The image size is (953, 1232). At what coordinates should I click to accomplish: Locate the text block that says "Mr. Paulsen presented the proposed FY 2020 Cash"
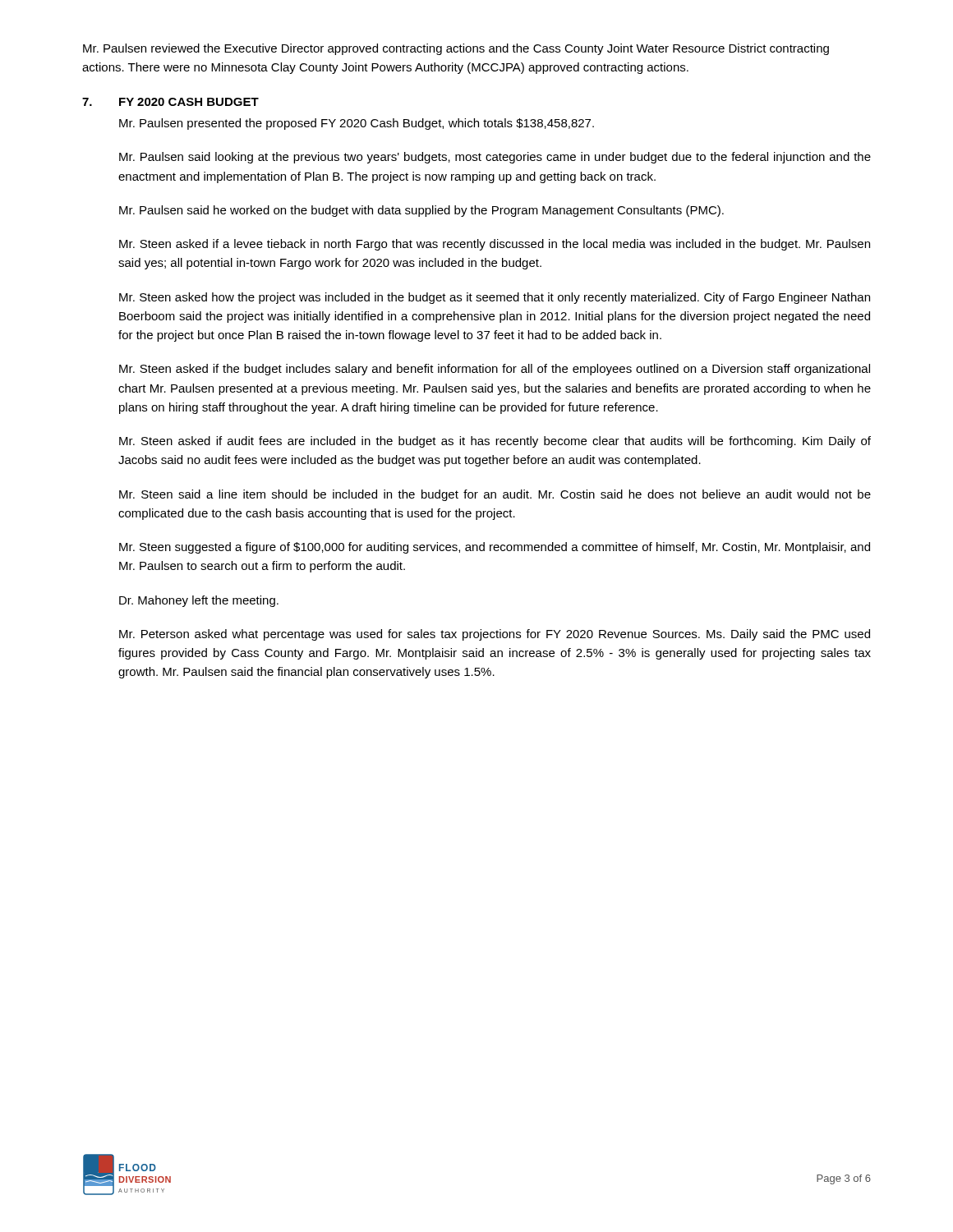pos(357,123)
